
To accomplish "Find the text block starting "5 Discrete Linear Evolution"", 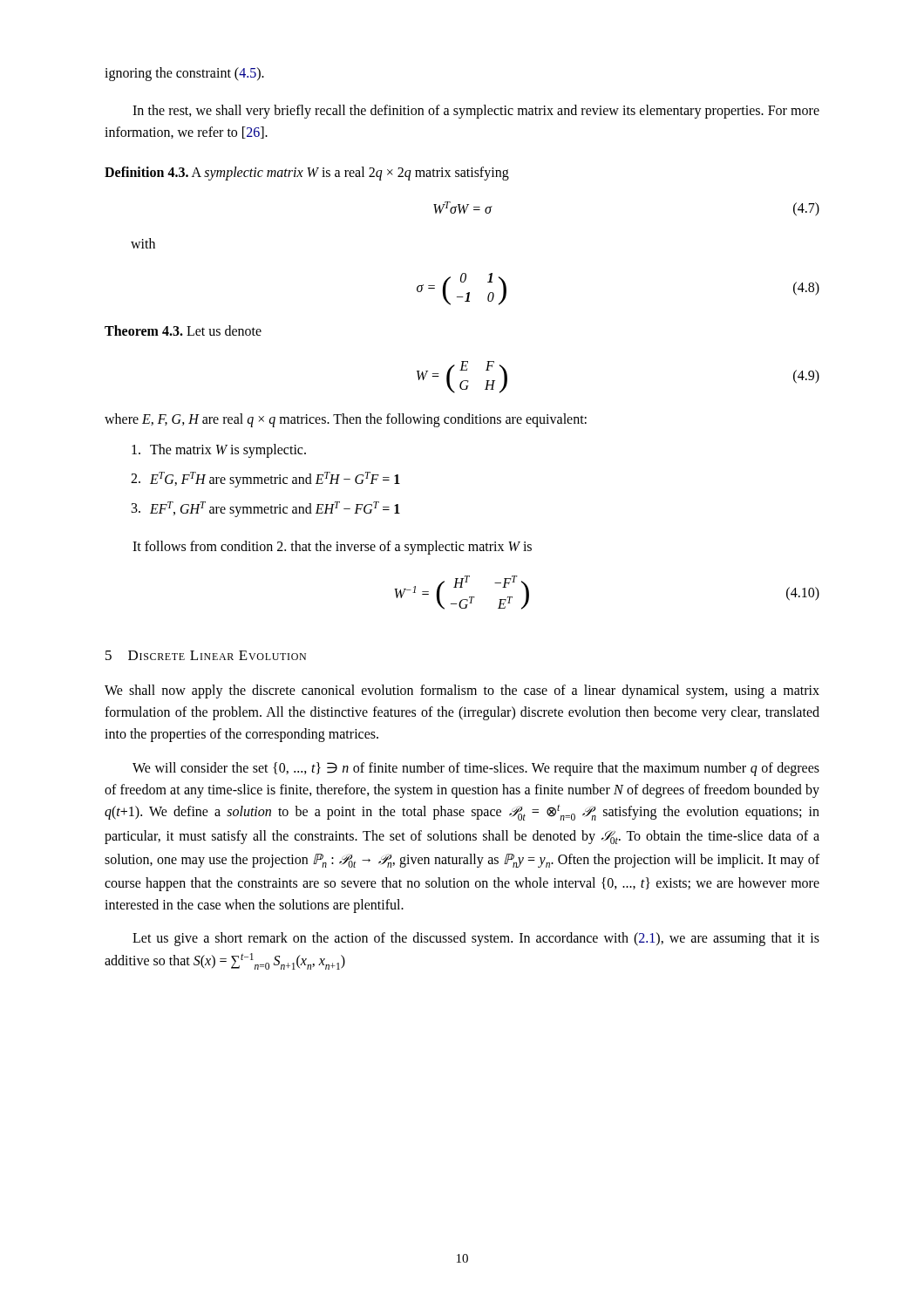I will [206, 656].
